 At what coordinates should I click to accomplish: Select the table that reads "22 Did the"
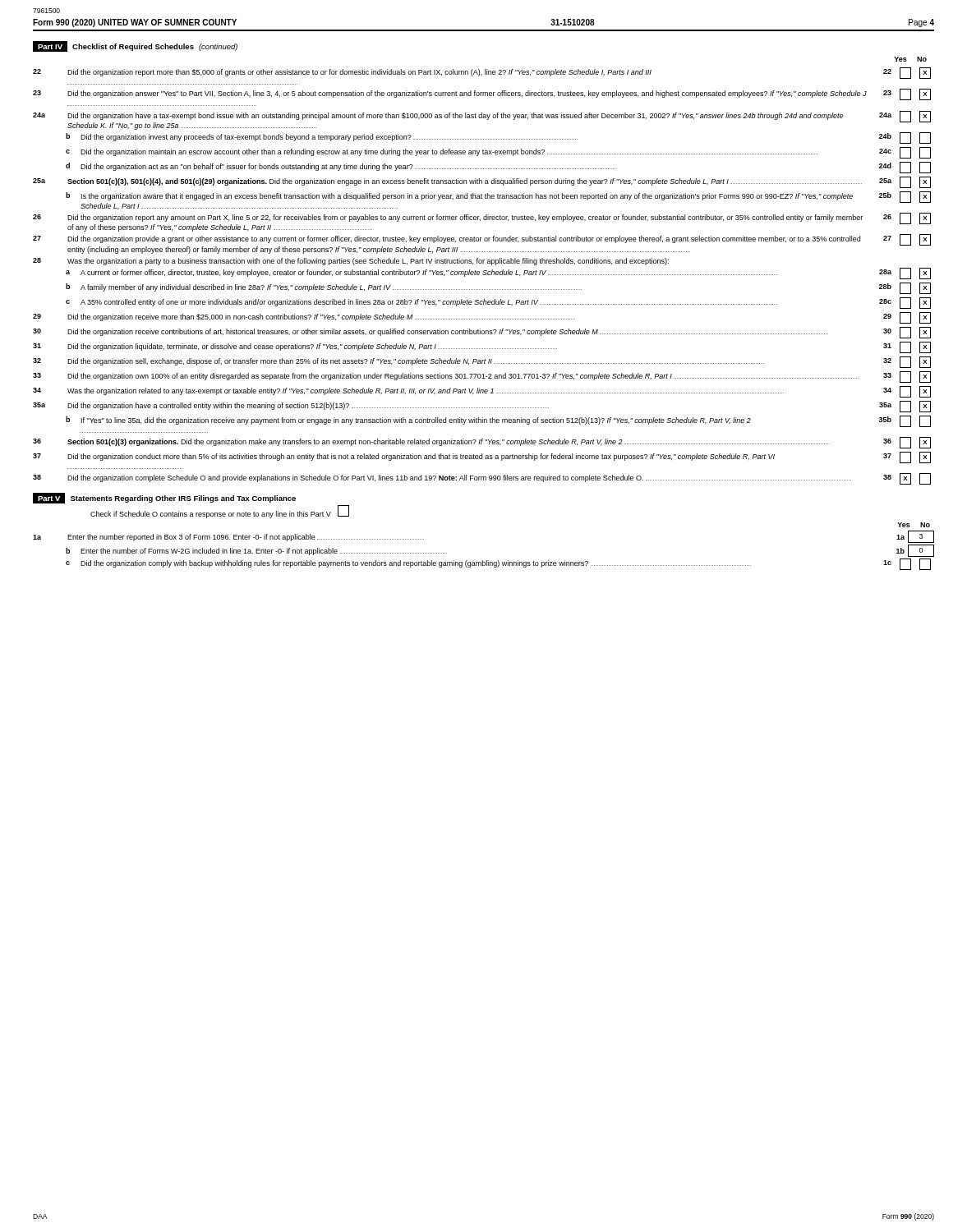click(x=484, y=321)
